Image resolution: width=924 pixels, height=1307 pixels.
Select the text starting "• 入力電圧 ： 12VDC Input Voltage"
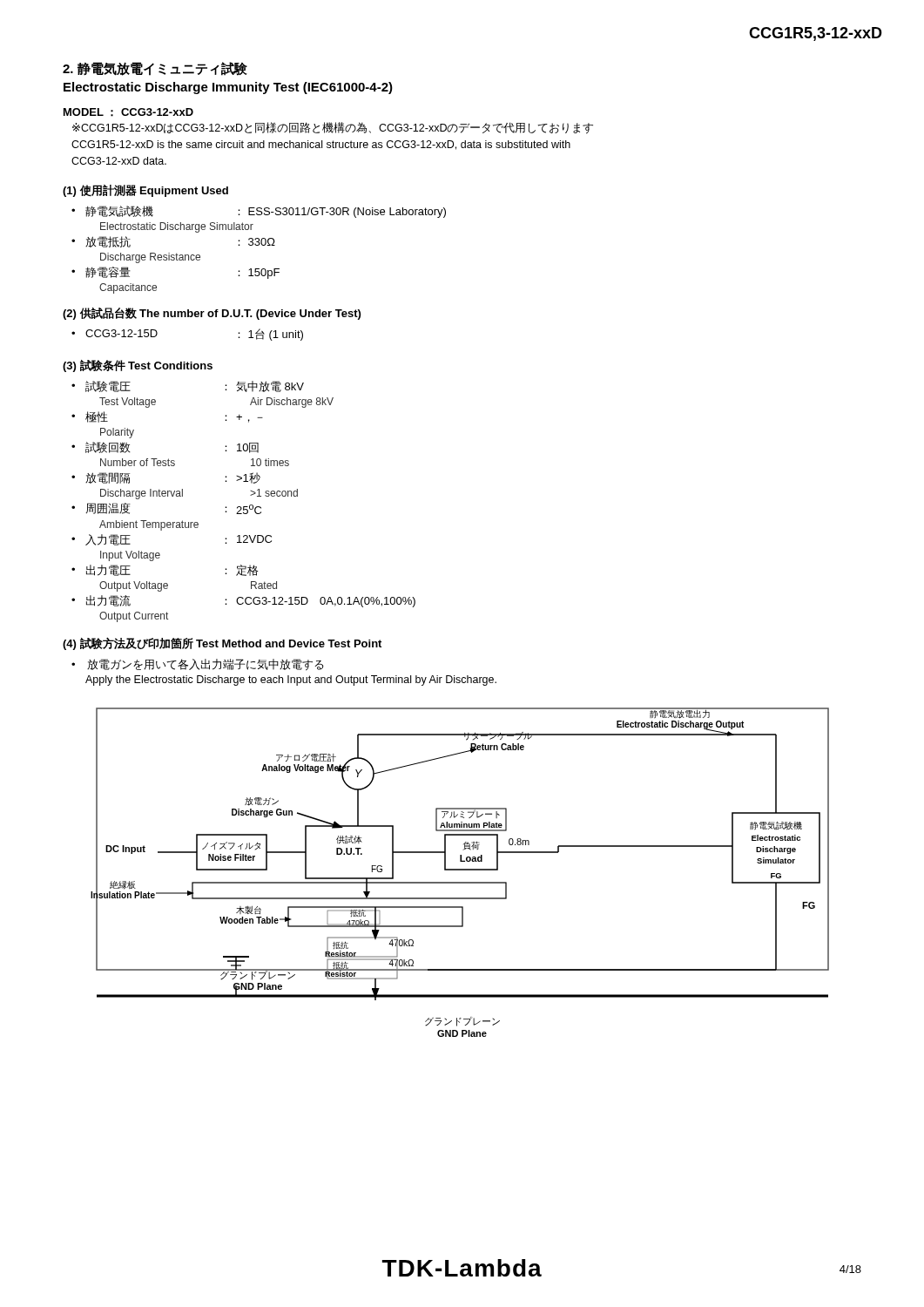101,540
